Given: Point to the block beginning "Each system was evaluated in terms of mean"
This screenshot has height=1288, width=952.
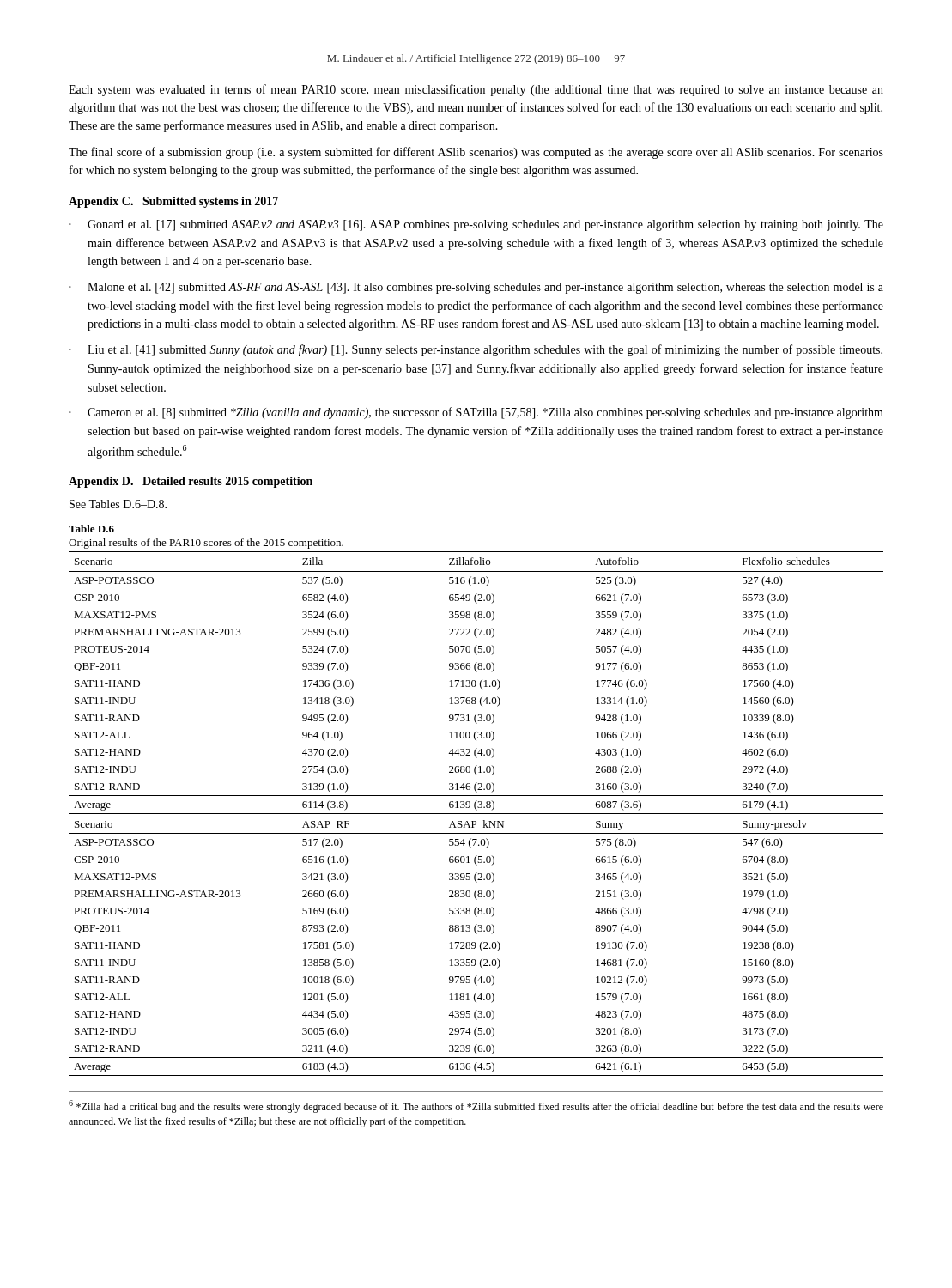Looking at the screenshot, I should (476, 108).
